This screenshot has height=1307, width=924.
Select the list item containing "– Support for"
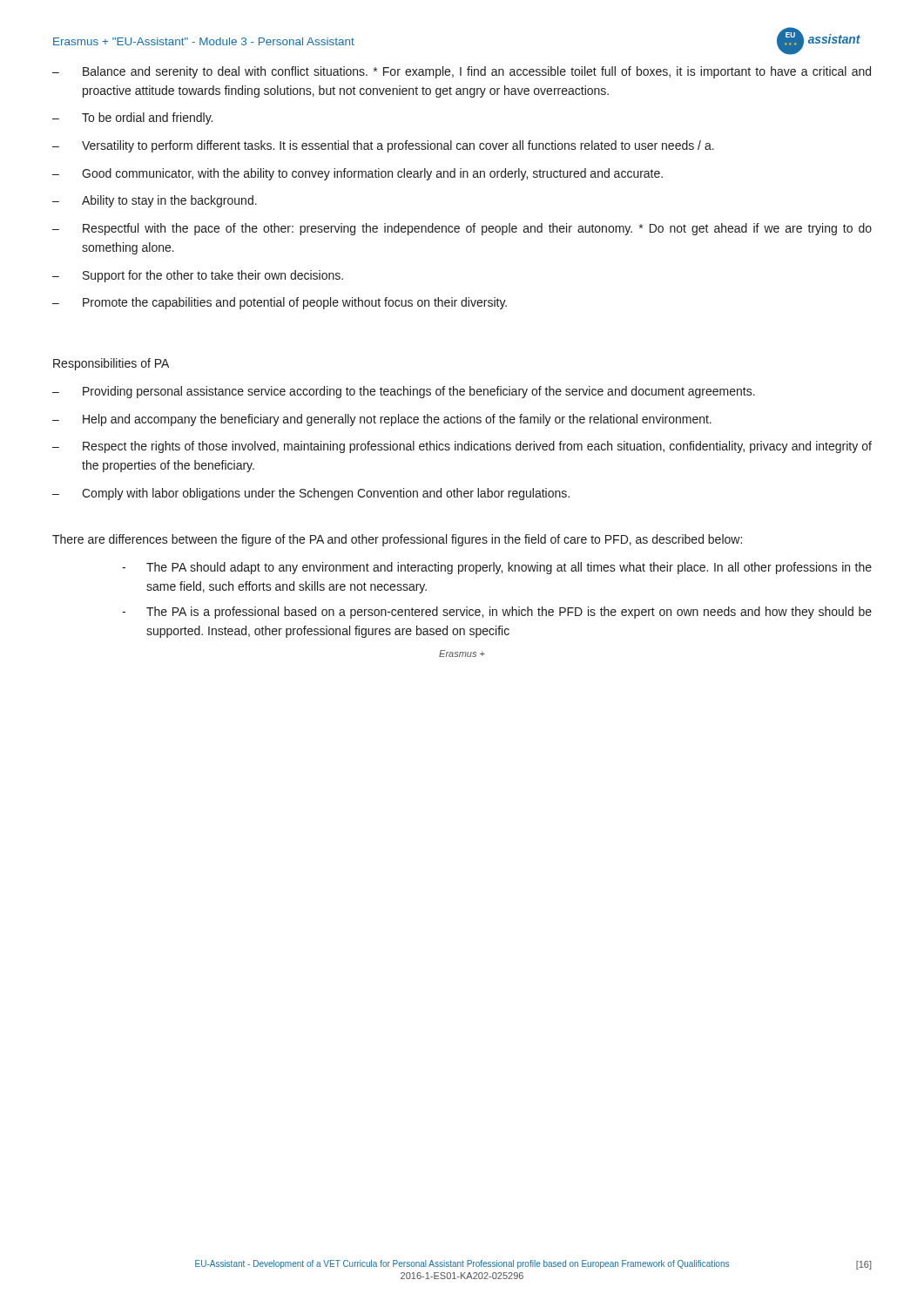click(198, 276)
